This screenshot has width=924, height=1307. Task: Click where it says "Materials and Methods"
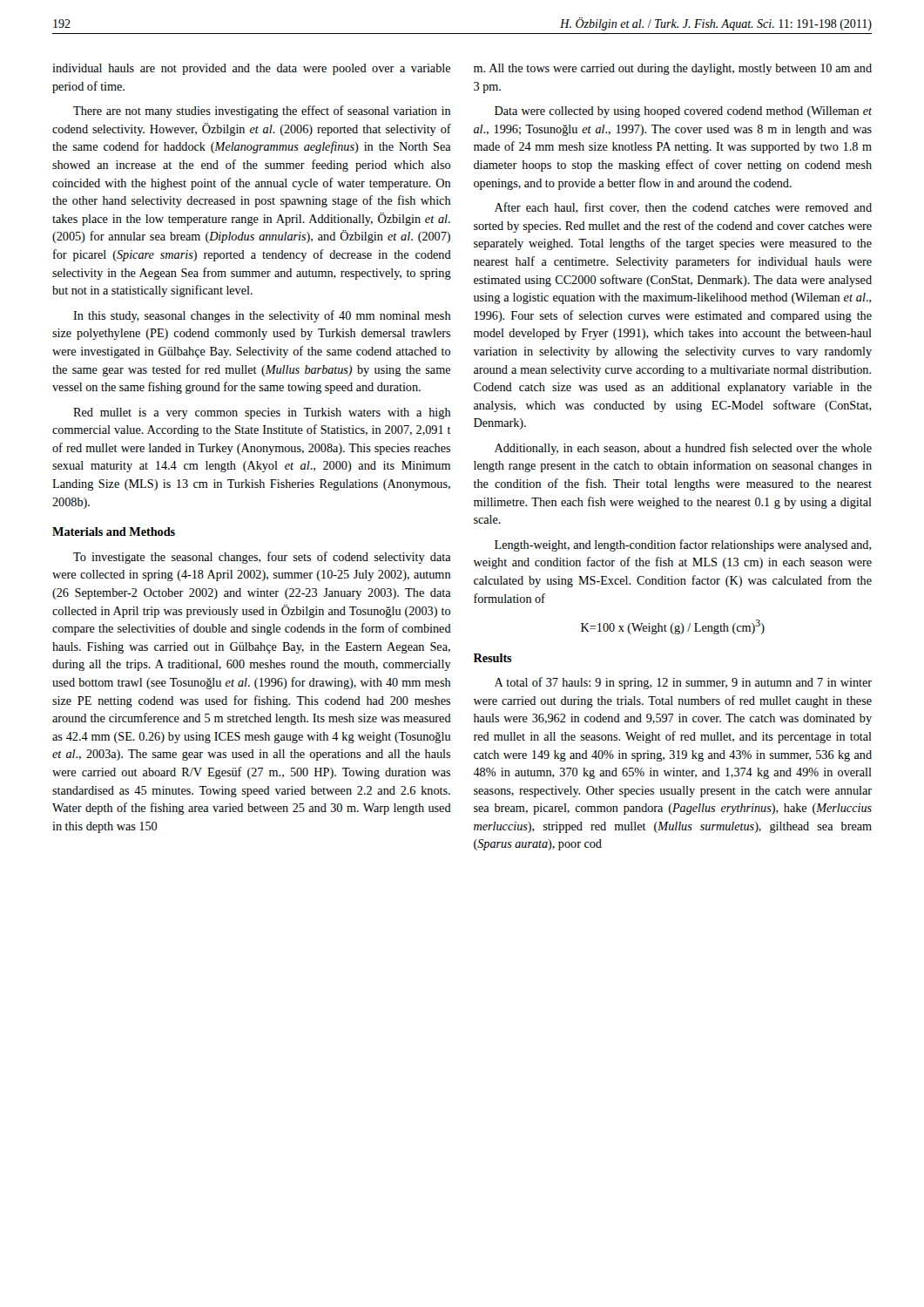click(x=114, y=532)
